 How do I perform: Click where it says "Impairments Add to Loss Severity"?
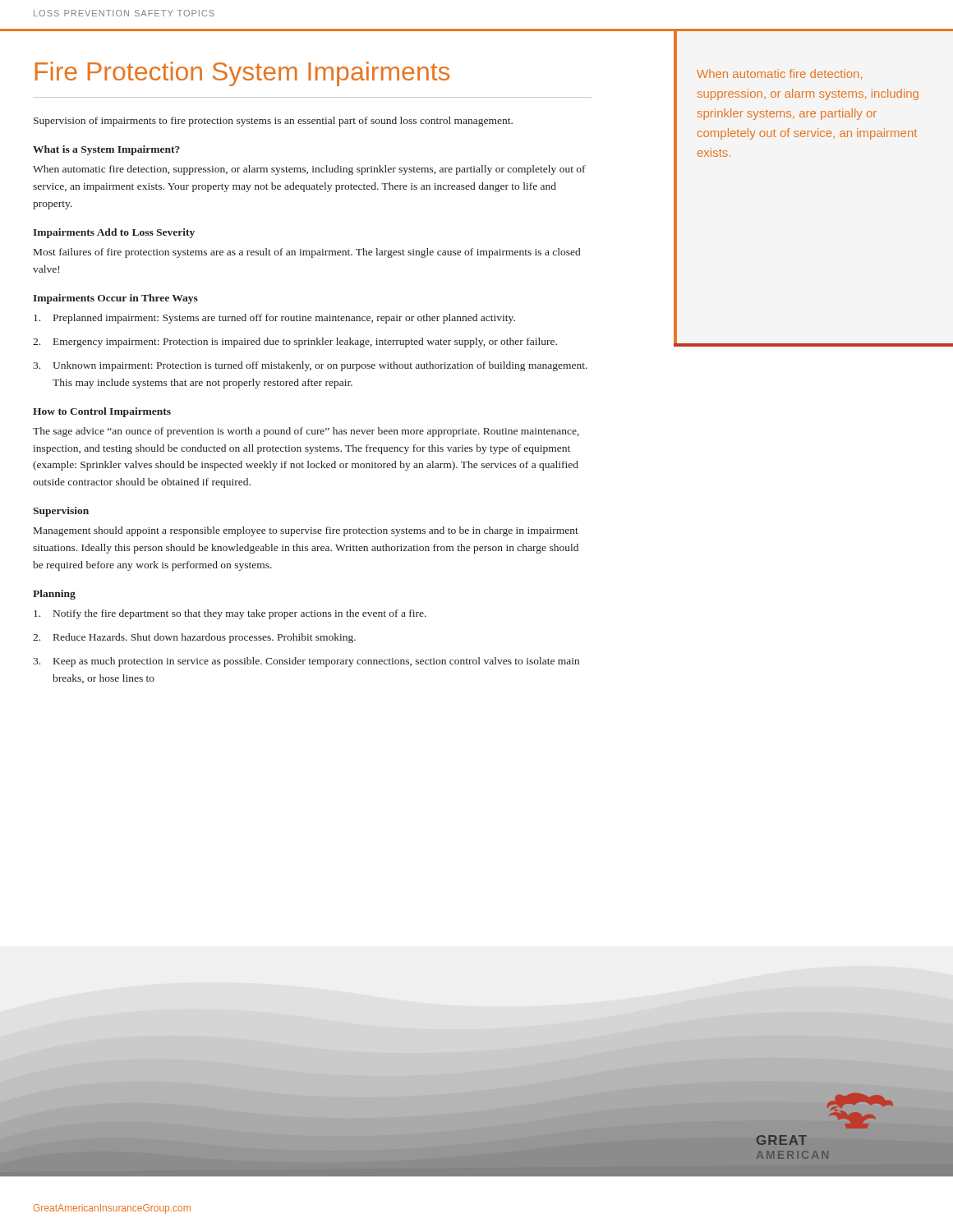tap(114, 232)
